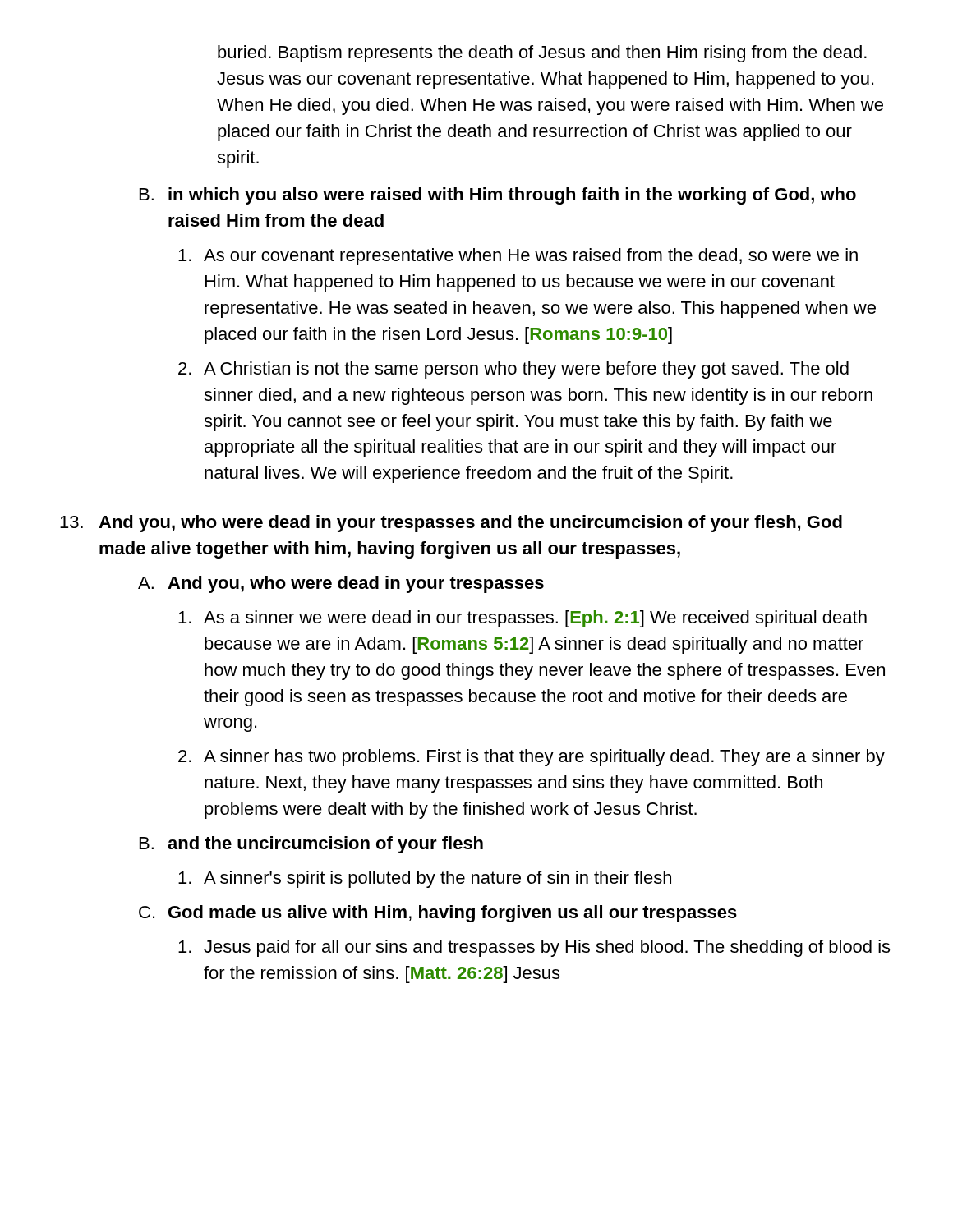Point to the passage starting "Jesus paid for all"

click(536, 960)
